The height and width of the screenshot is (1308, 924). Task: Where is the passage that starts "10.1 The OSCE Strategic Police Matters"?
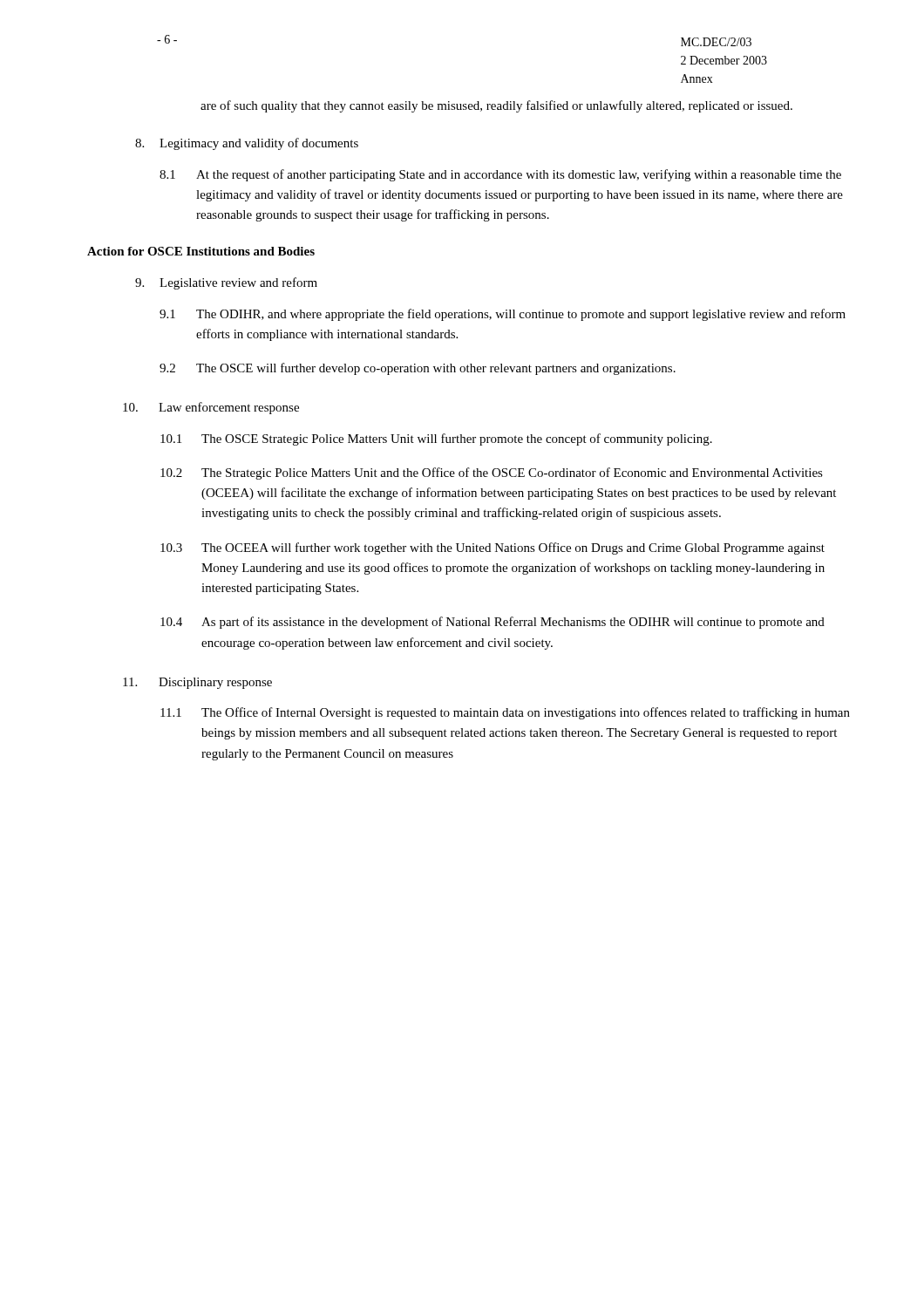[471, 439]
